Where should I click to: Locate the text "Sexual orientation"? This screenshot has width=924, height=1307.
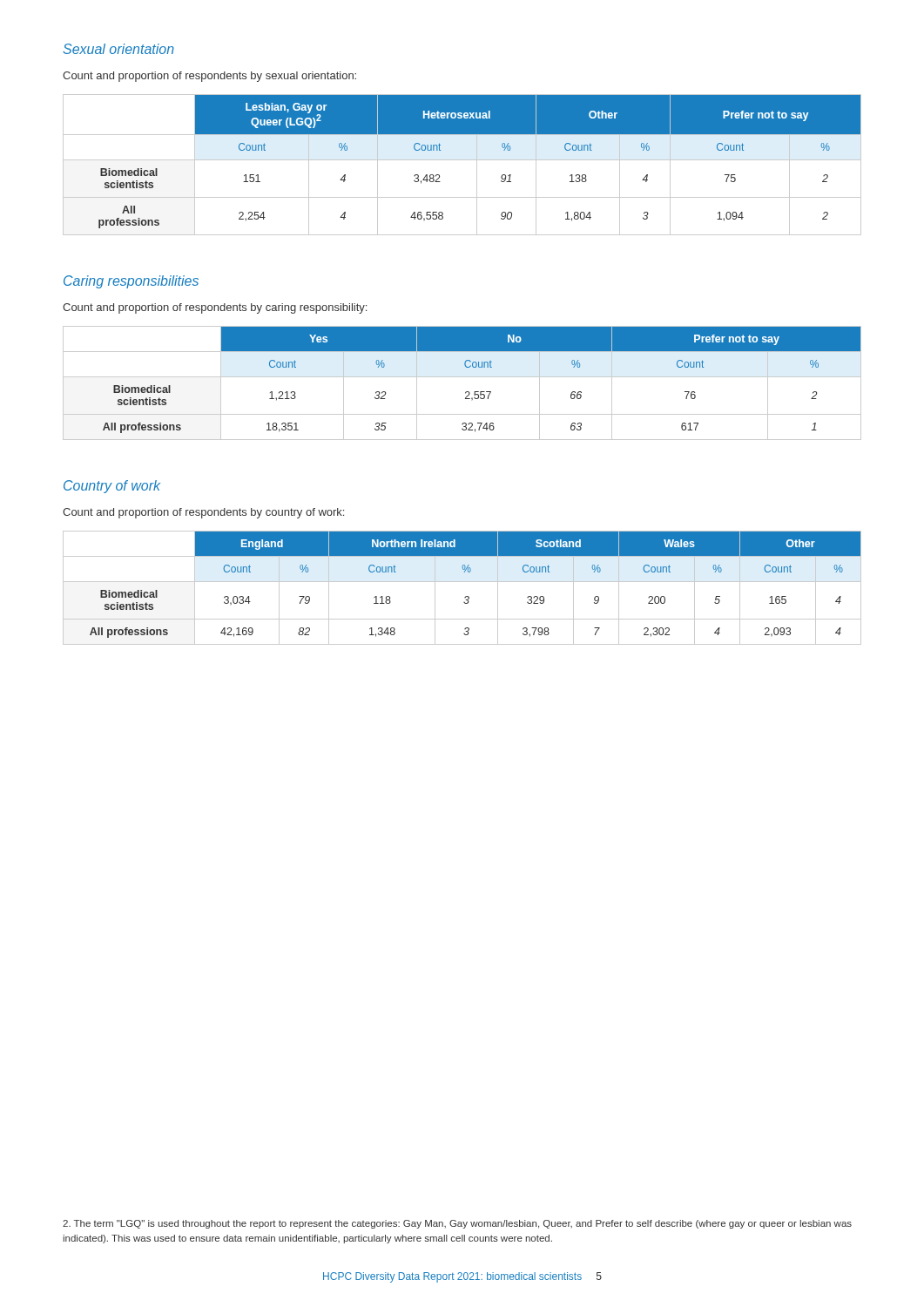pyautogui.click(x=118, y=49)
